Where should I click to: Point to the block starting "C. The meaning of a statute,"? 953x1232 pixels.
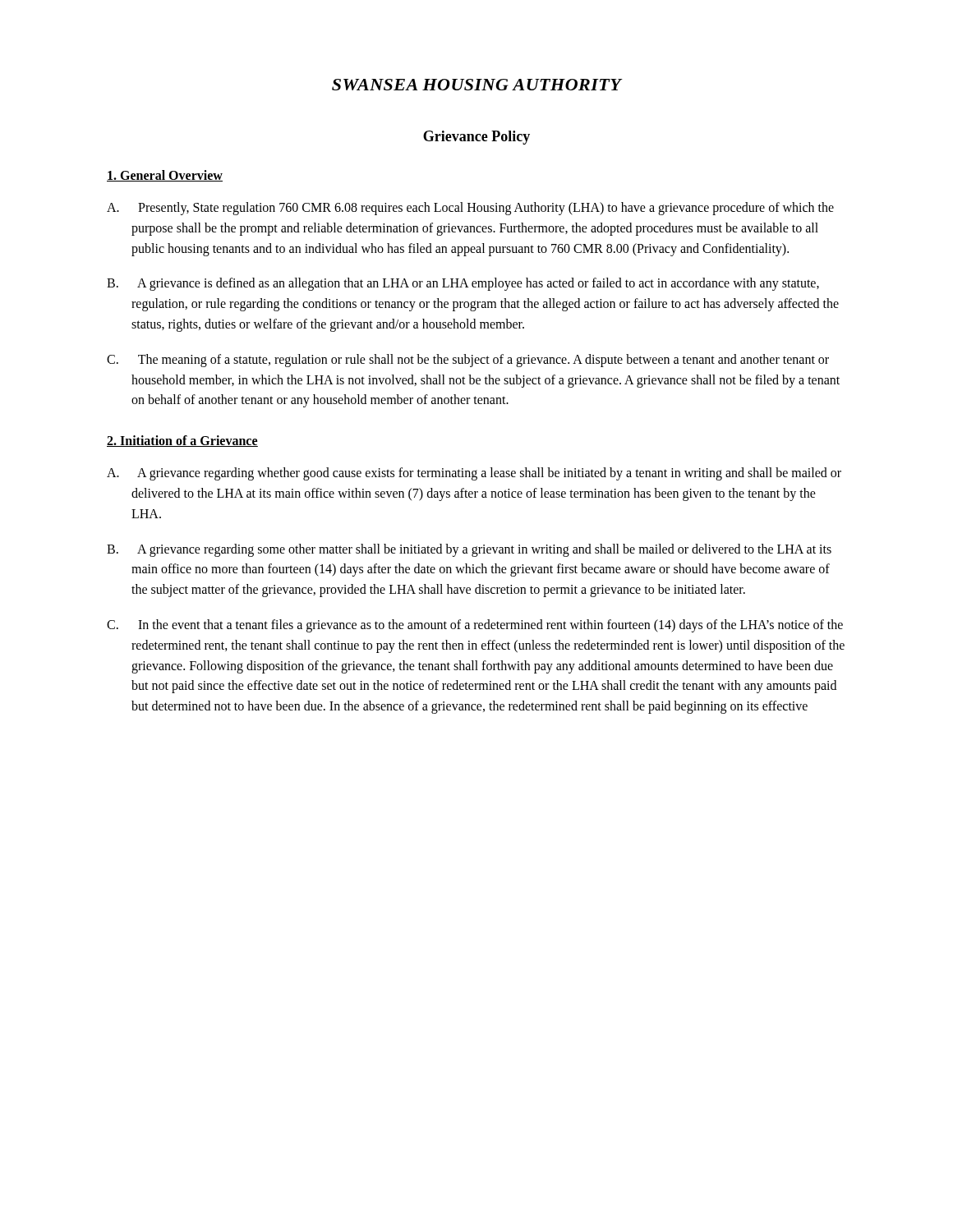coord(476,380)
